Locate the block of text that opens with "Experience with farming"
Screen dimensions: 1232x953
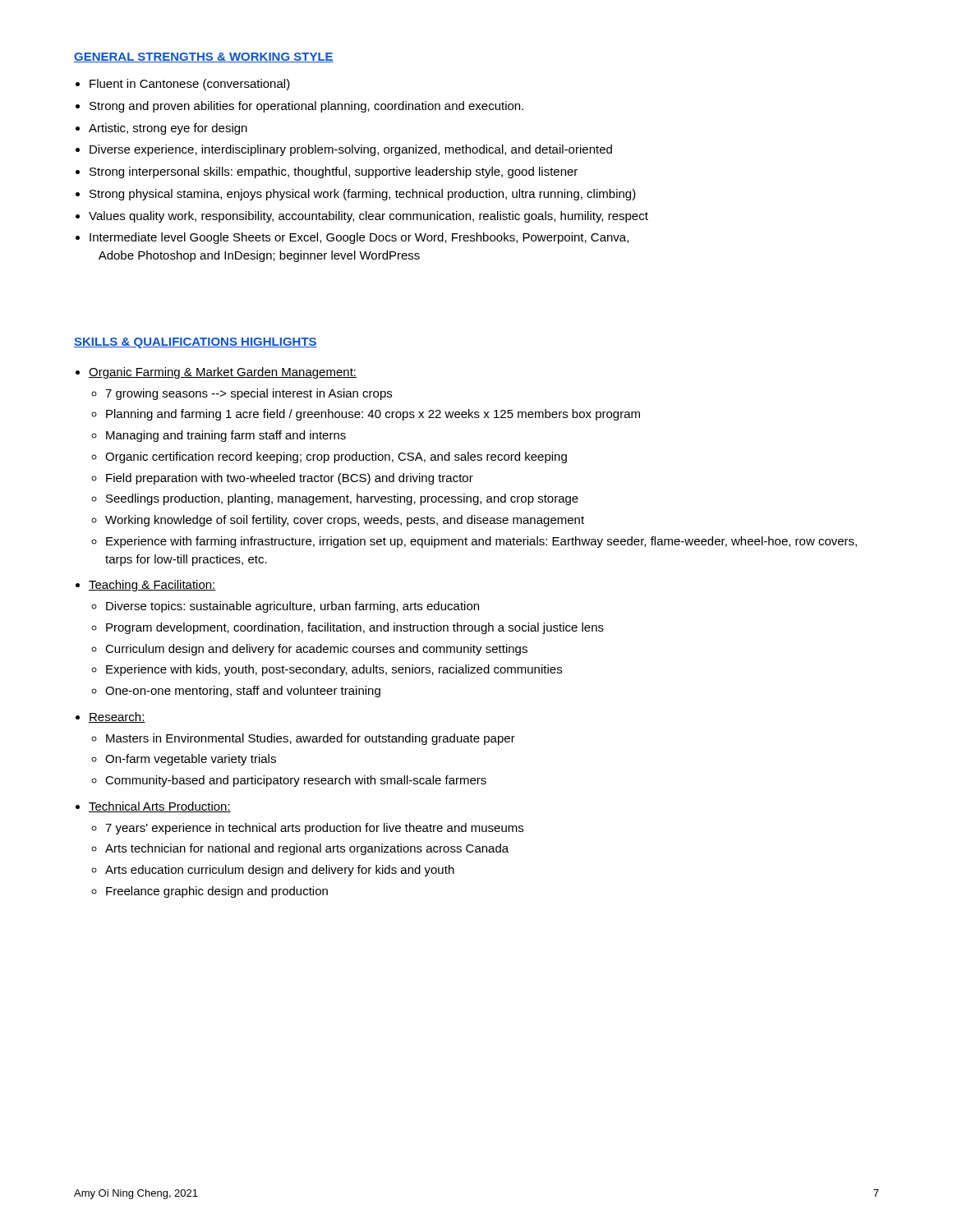(x=482, y=550)
